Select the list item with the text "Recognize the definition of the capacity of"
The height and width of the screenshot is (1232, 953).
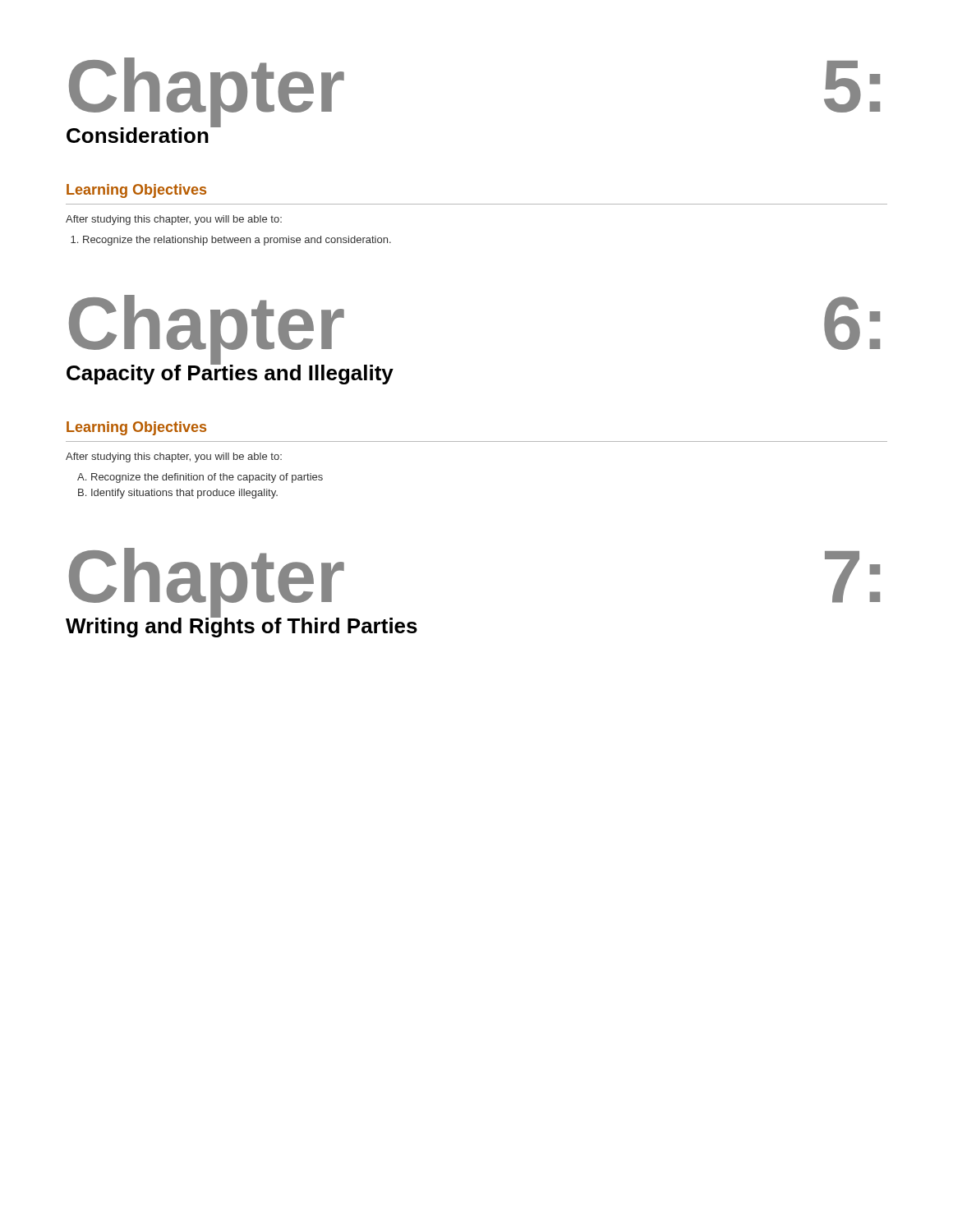207,478
